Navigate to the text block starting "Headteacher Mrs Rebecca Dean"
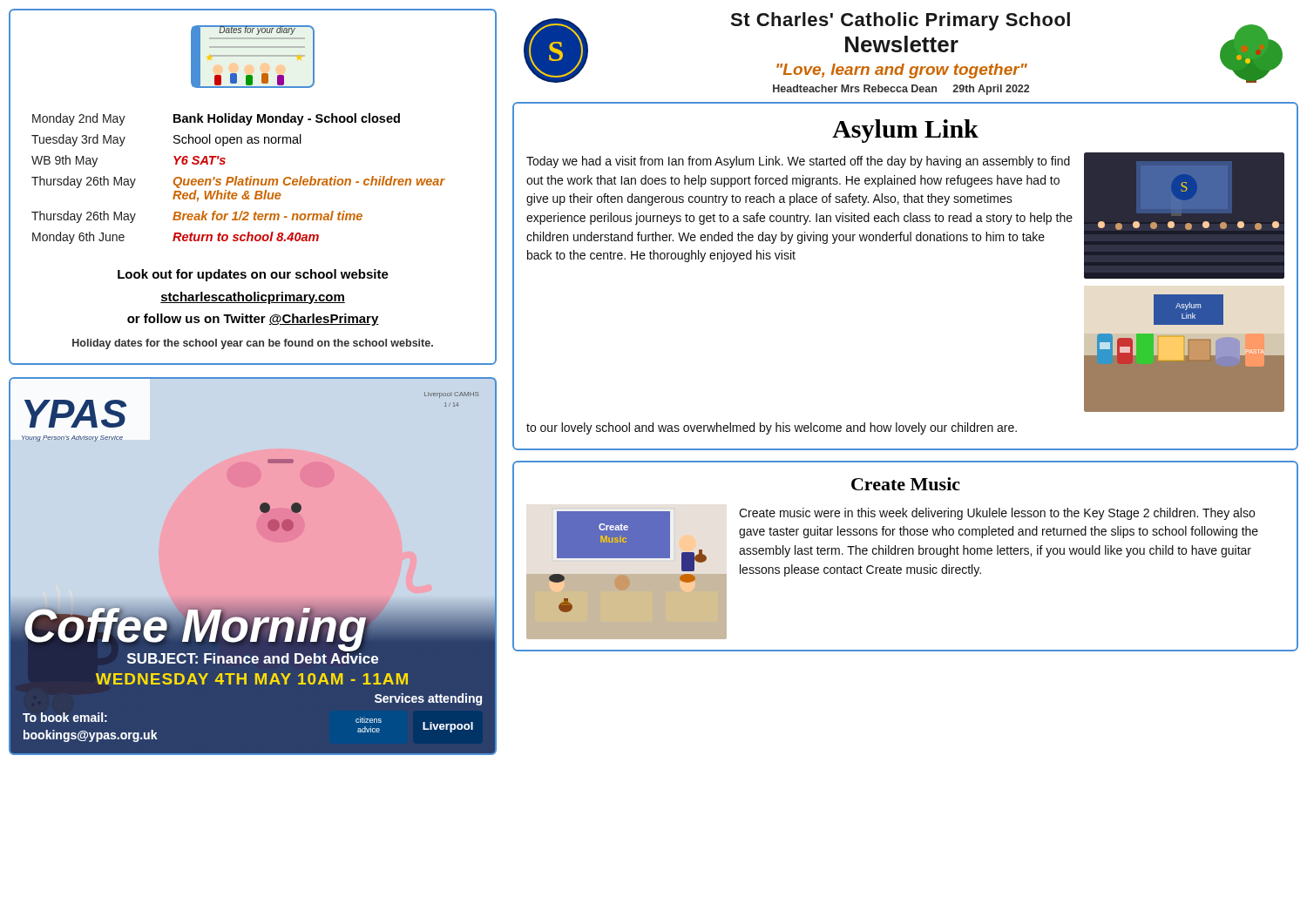This screenshot has height=924, width=1307. coord(901,89)
